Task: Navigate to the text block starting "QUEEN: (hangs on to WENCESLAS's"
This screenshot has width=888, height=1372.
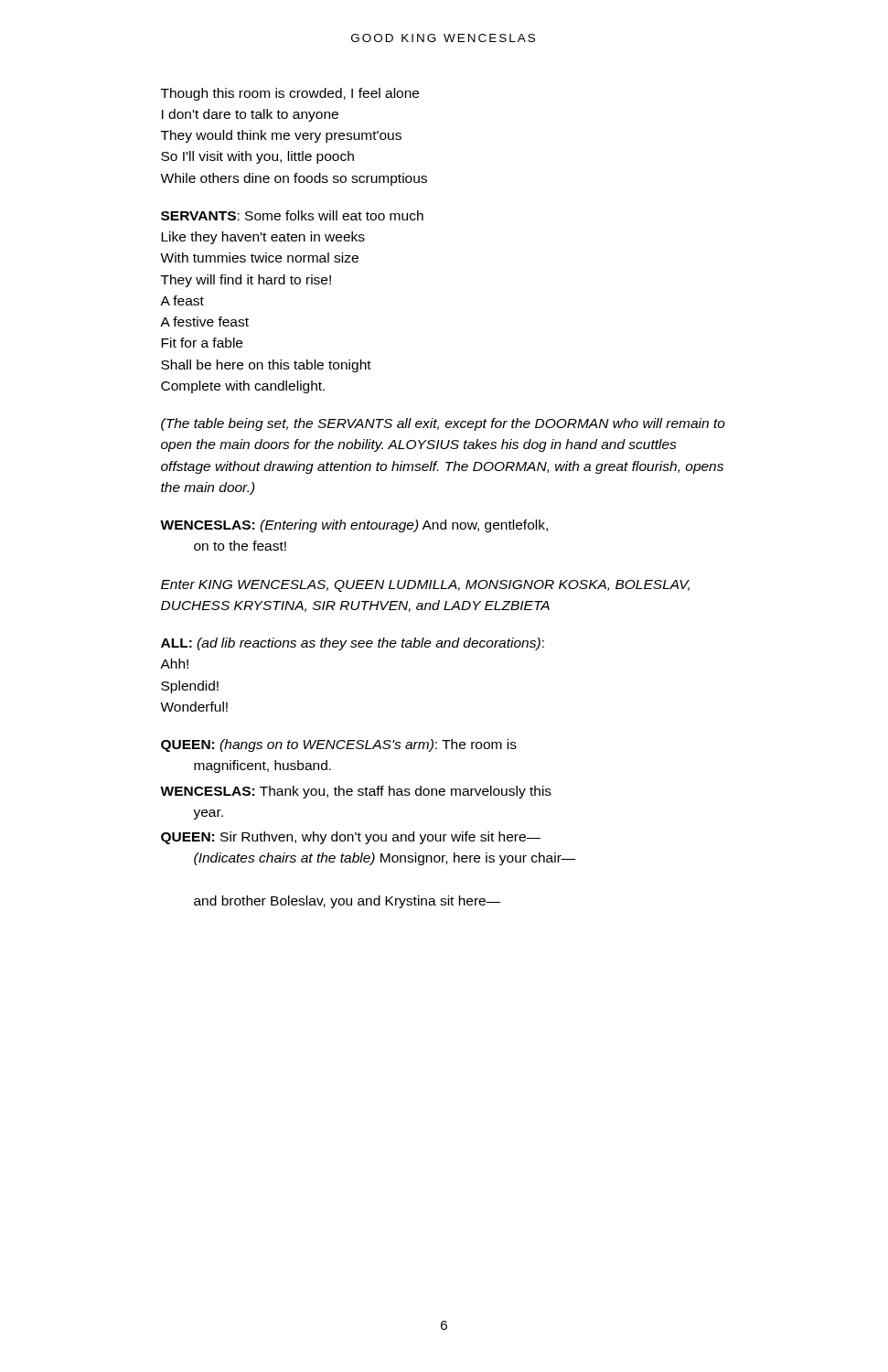Action: click(x=444, y=756)
